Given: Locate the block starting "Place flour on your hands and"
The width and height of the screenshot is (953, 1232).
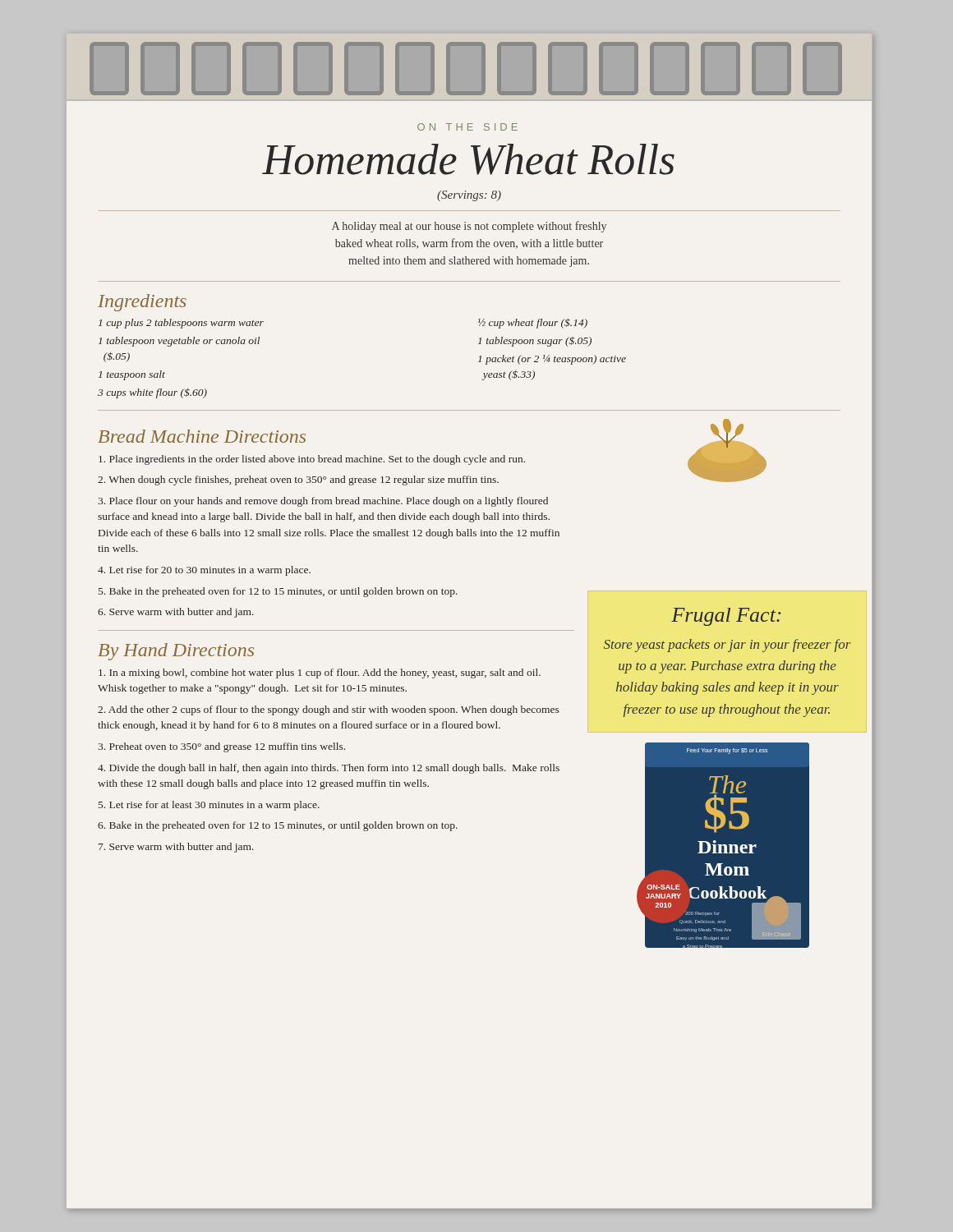Looking at the screenshot, I should [x=329, y=525].
